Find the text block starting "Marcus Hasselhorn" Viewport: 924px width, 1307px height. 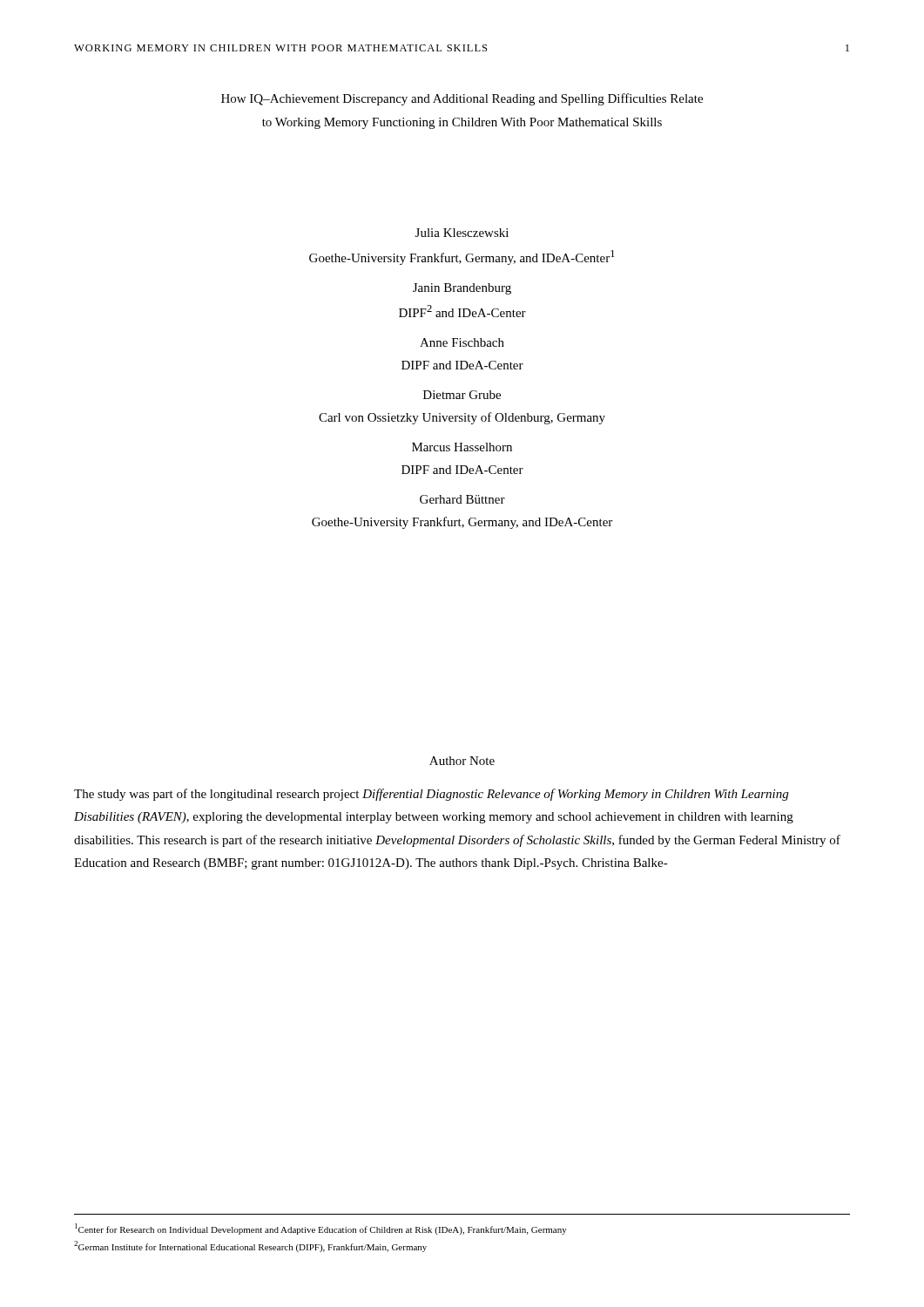coord(462,447)
